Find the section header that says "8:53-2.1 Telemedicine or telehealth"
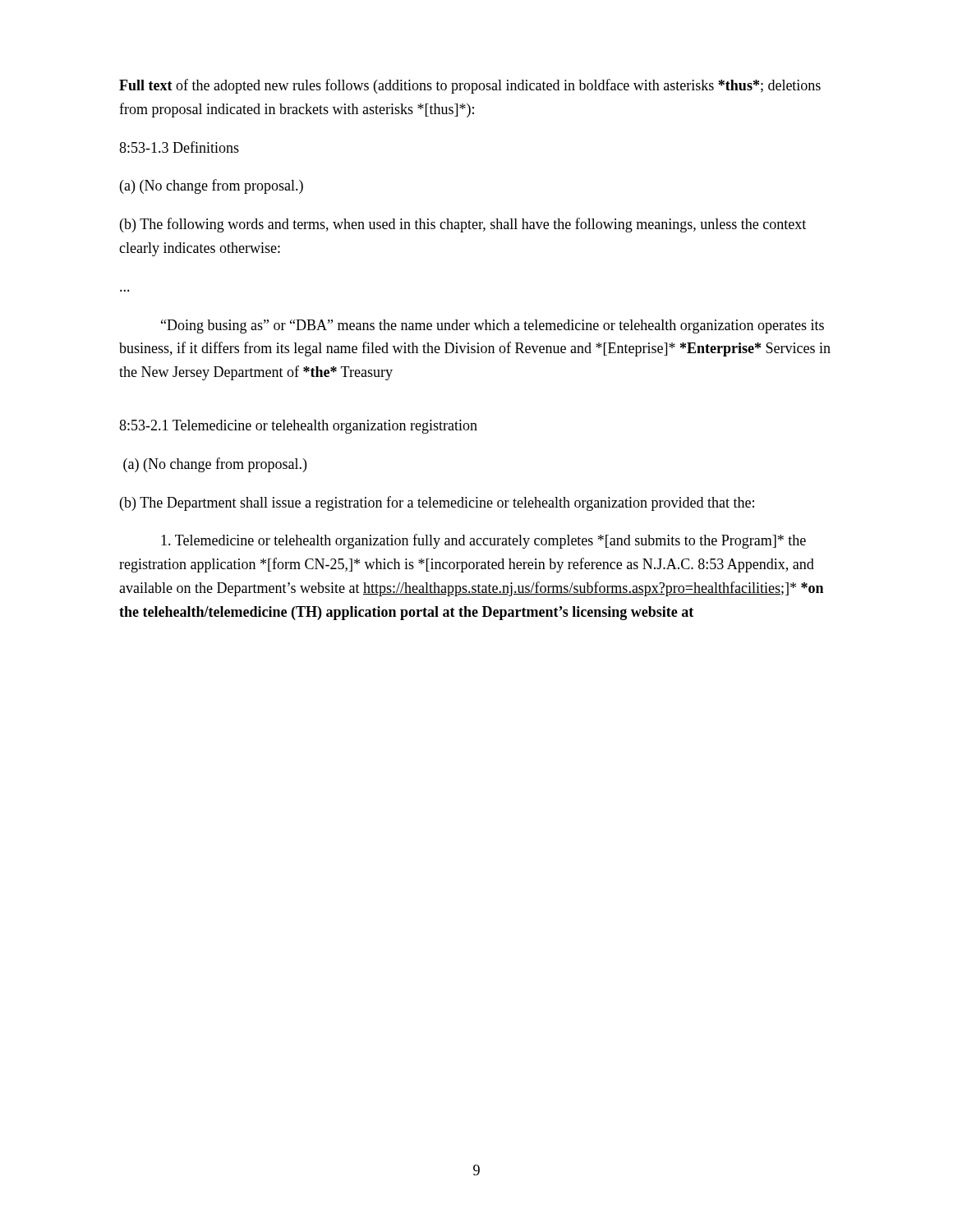The image size is (953, 1232). click(298, 425)
